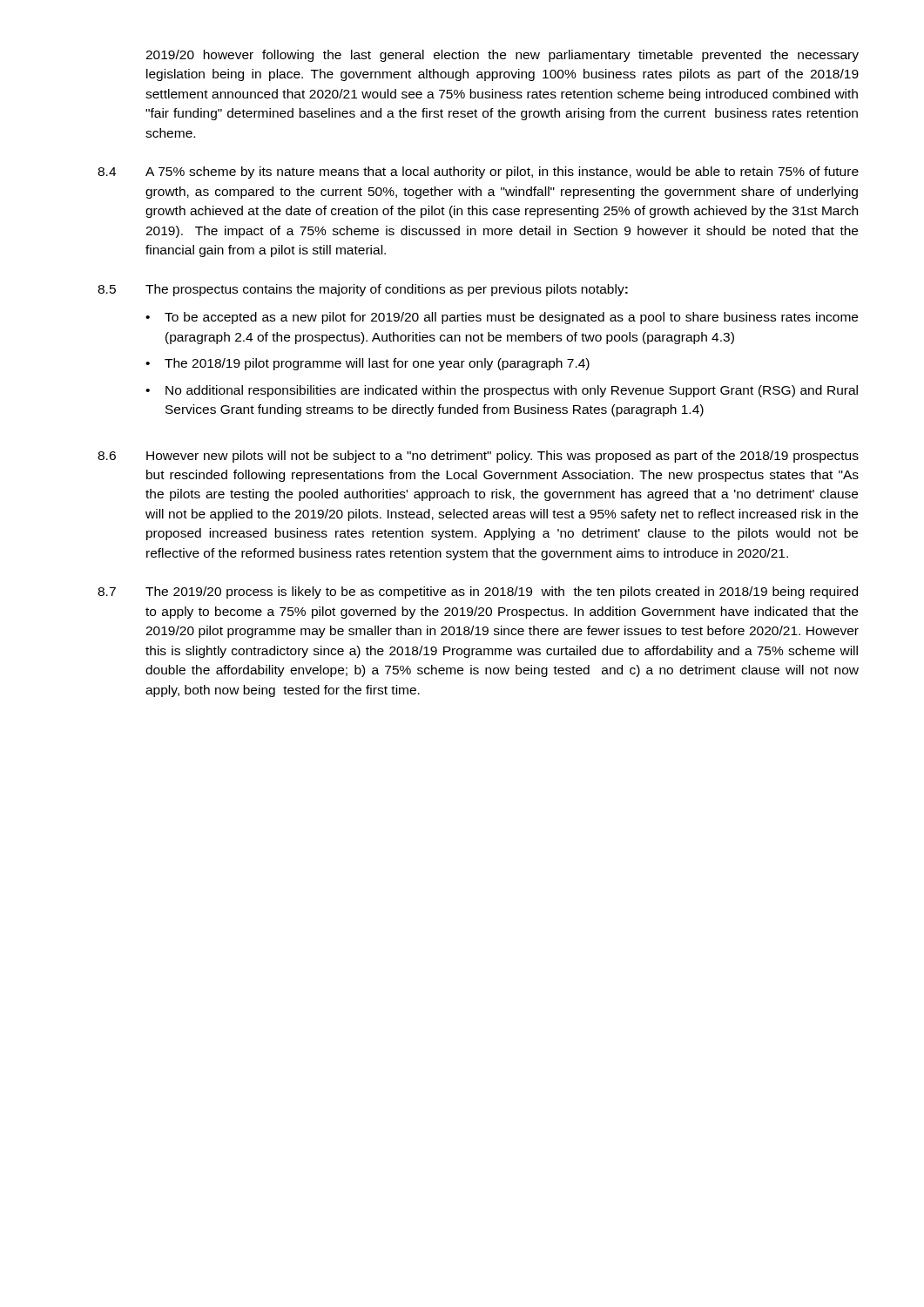This screenshot has height=1307, width=924.
Task: Click the passage that begins "To be accepted as"
Action: 512,327
